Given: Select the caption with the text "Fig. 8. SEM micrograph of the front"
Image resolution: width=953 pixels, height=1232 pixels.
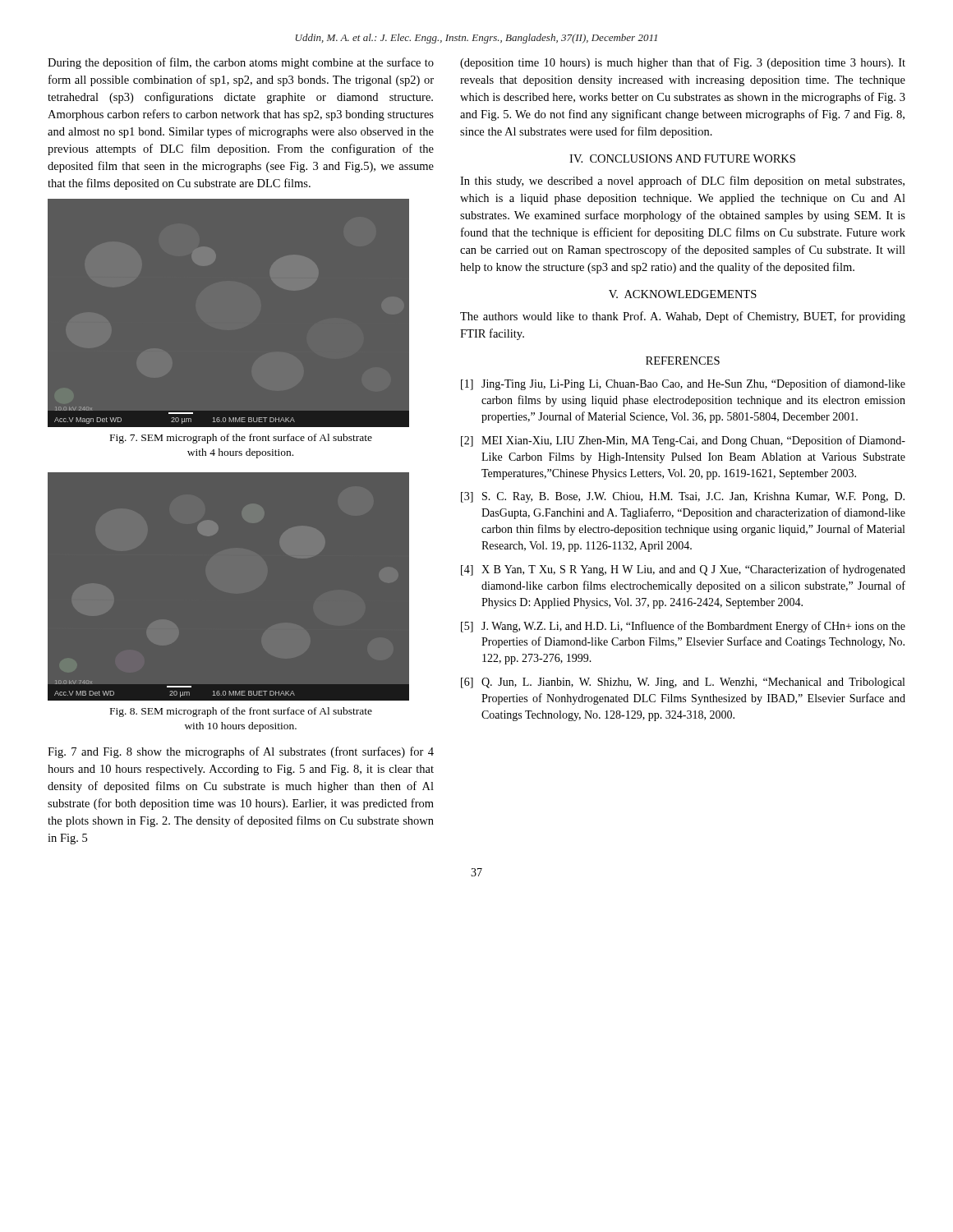Looking at the screenshot, I should pyautogui.click(x=241, y=718).
